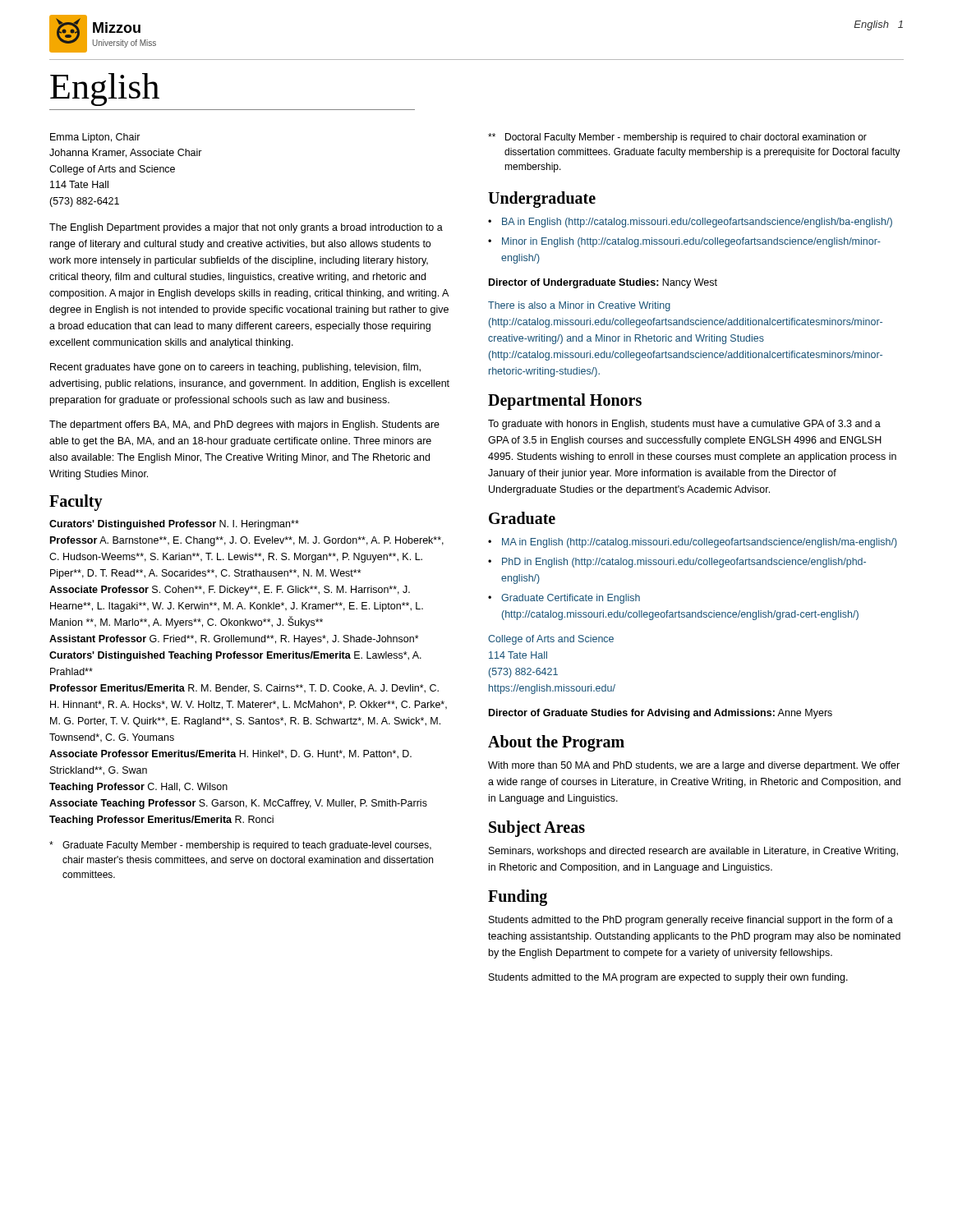Viewport: 953px width, 1232px height.
Task: Click where it says "• Minor in English (http://catalog.missouri.edu/collegeofartsandscience/english/minor-english/)"
Action: click(x=684, y=248)
